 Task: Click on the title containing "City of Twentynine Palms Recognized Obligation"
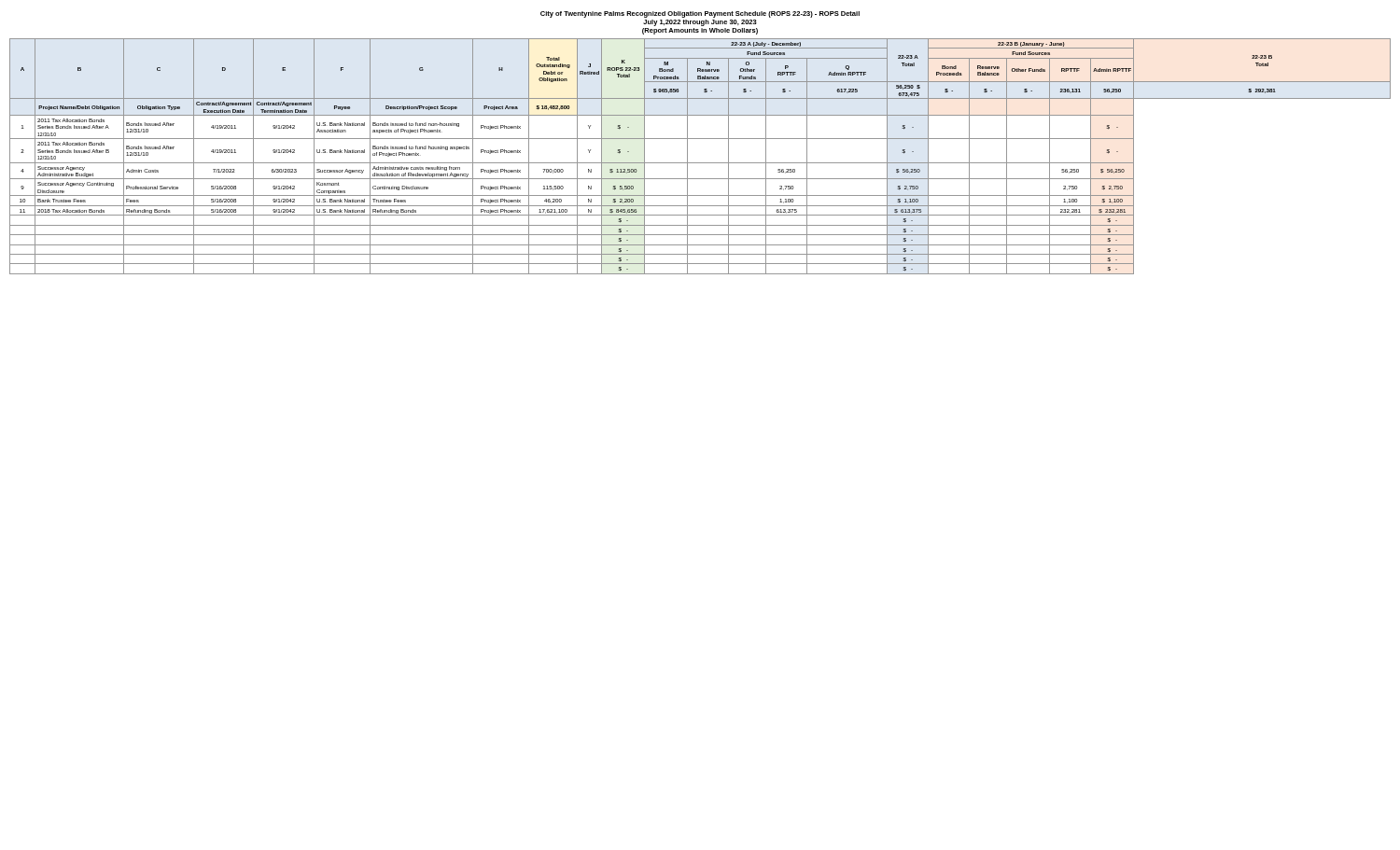tap(700, 22)
